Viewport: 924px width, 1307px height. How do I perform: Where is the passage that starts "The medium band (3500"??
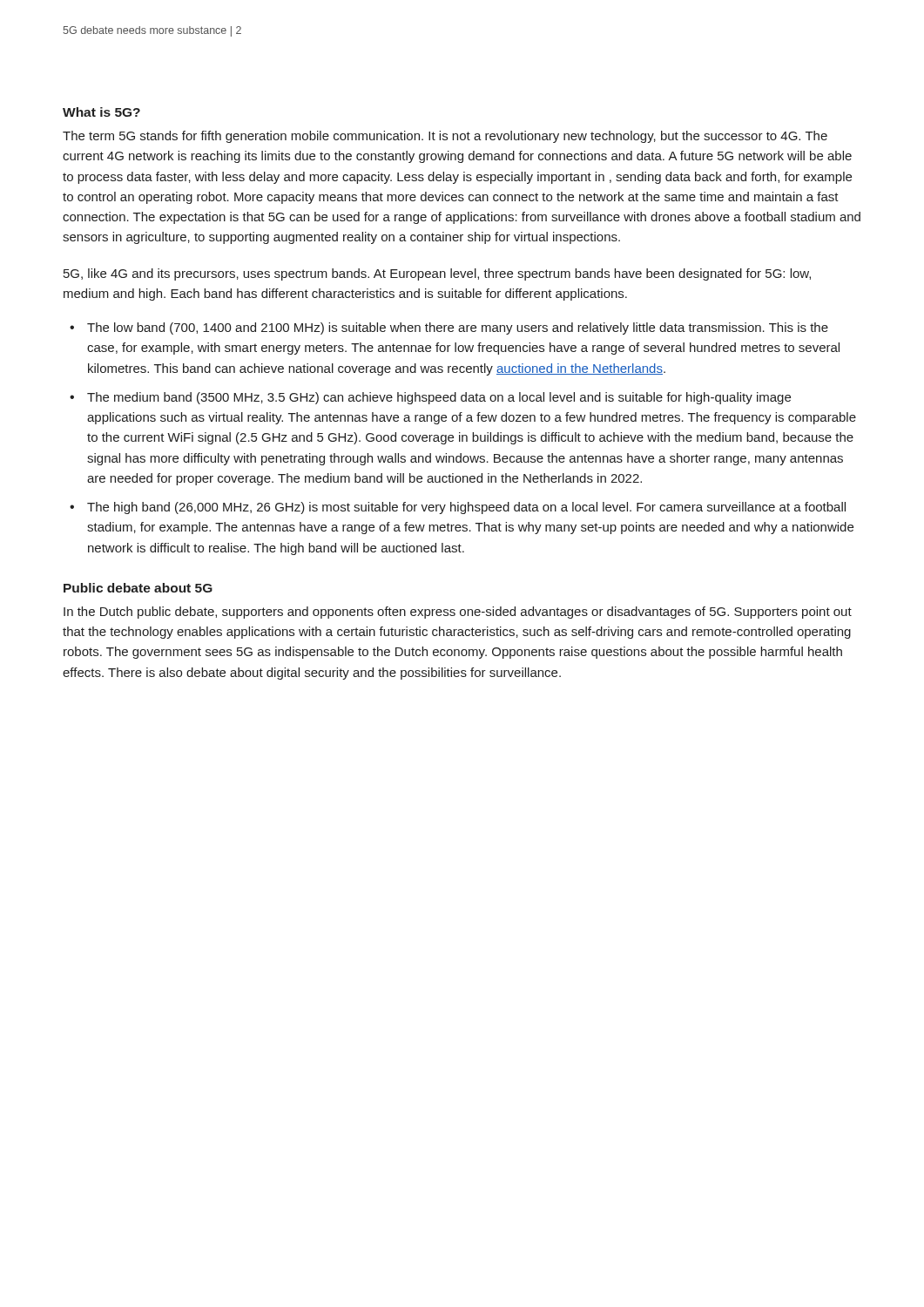pos(472,437)
